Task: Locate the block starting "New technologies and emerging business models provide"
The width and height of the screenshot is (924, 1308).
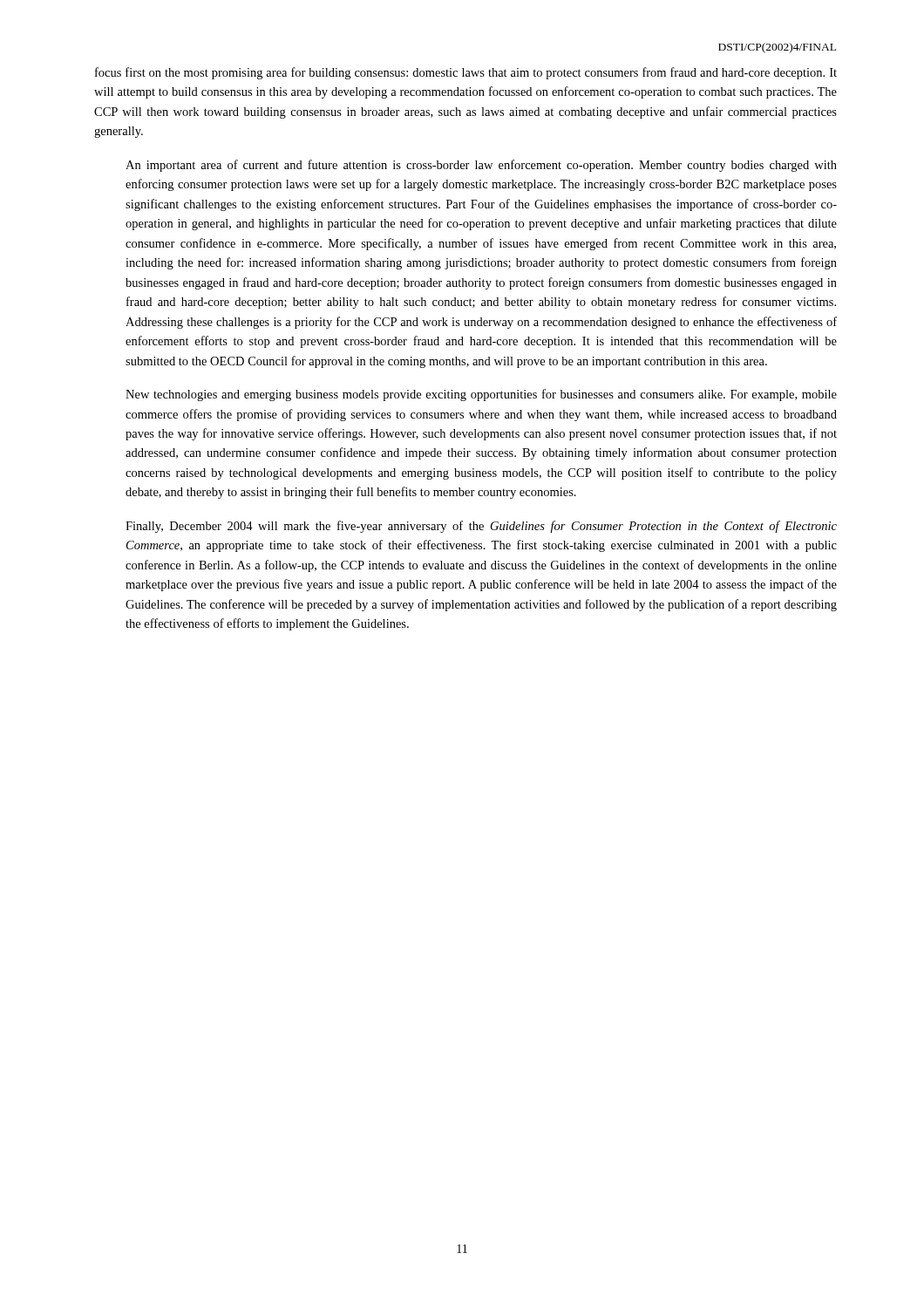Action: point(481,443)
